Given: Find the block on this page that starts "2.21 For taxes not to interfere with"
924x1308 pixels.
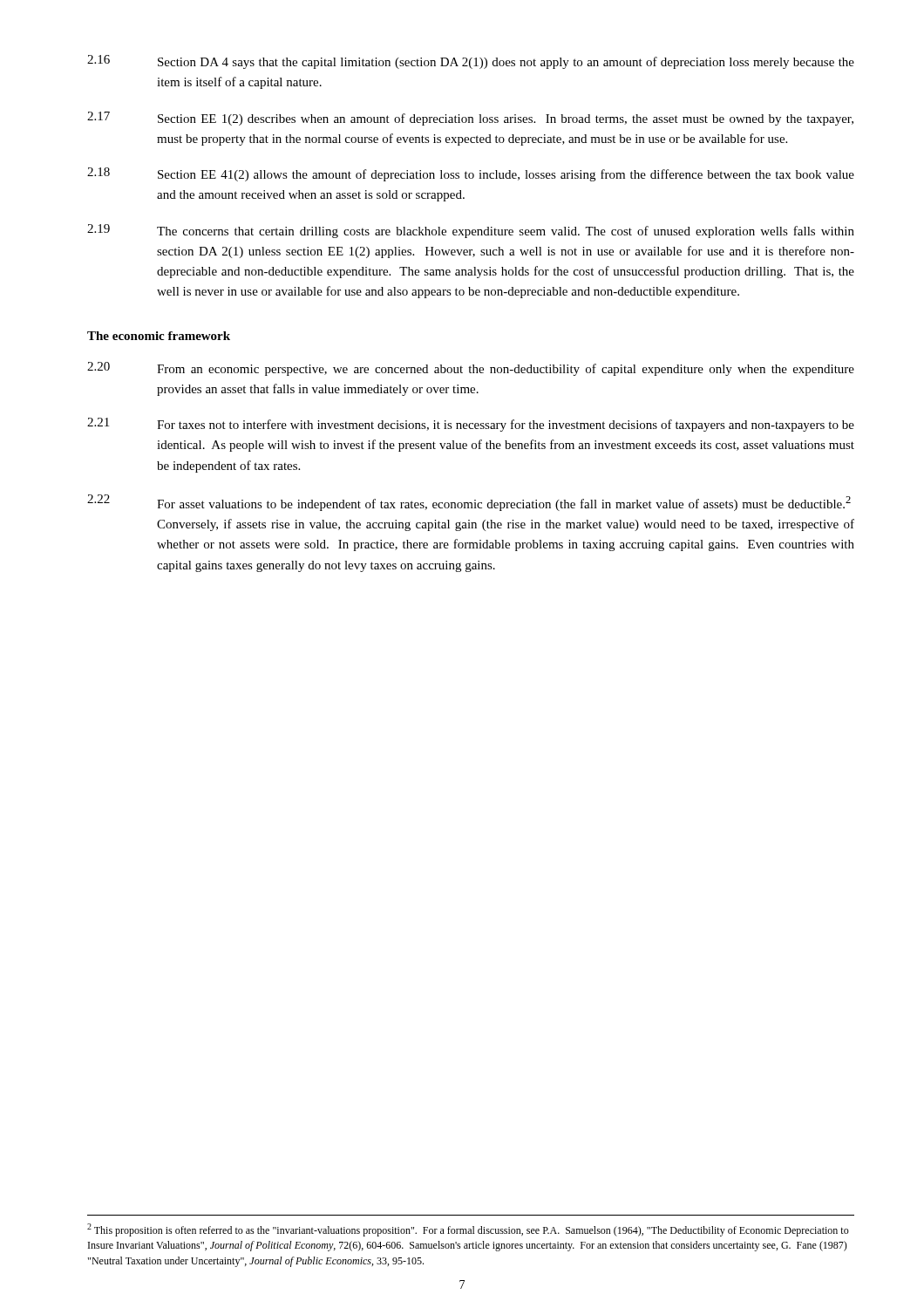Looking at the screenshot, I should tap(471, 445).
